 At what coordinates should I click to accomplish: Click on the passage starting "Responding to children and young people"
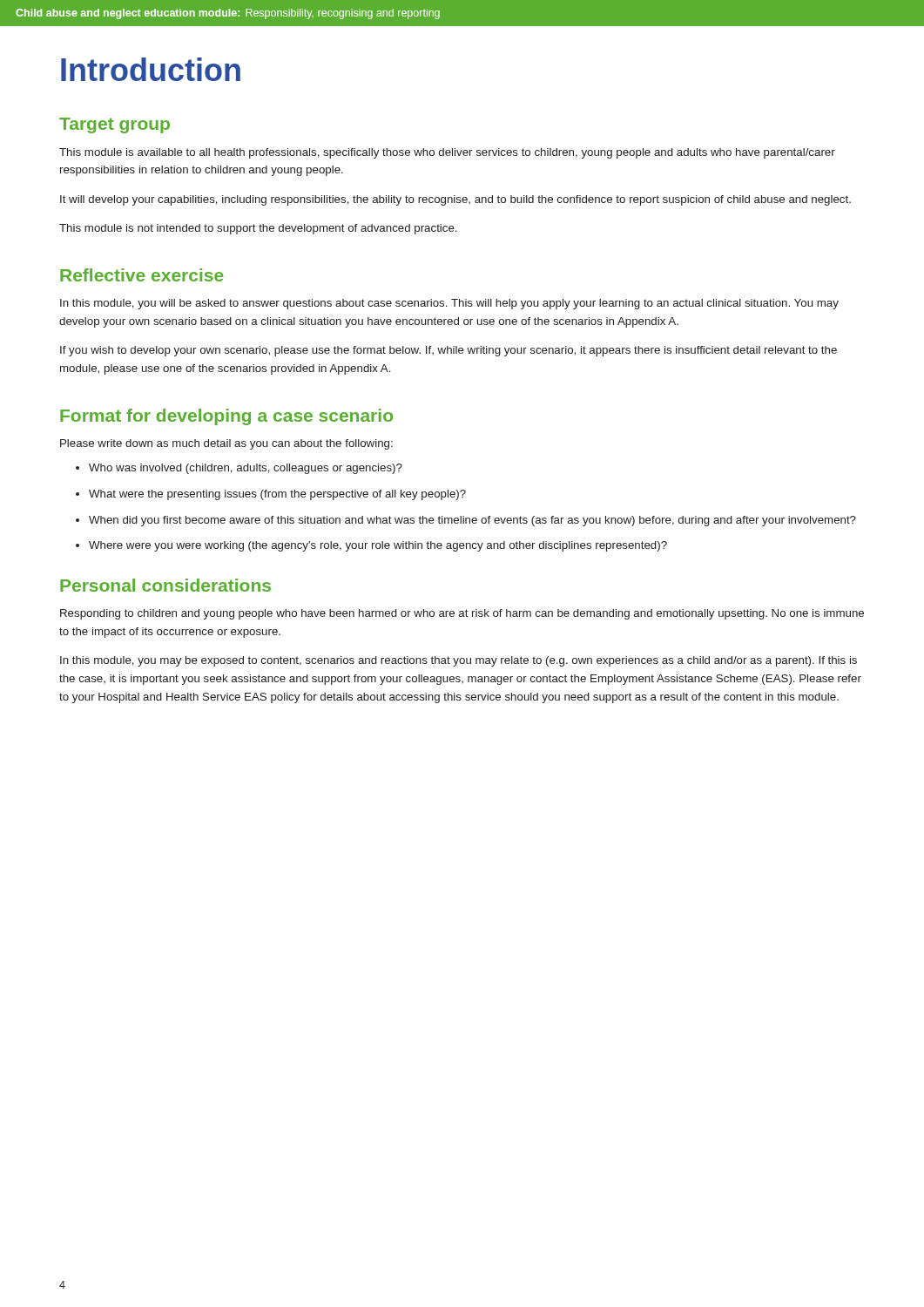pos(462,622)
